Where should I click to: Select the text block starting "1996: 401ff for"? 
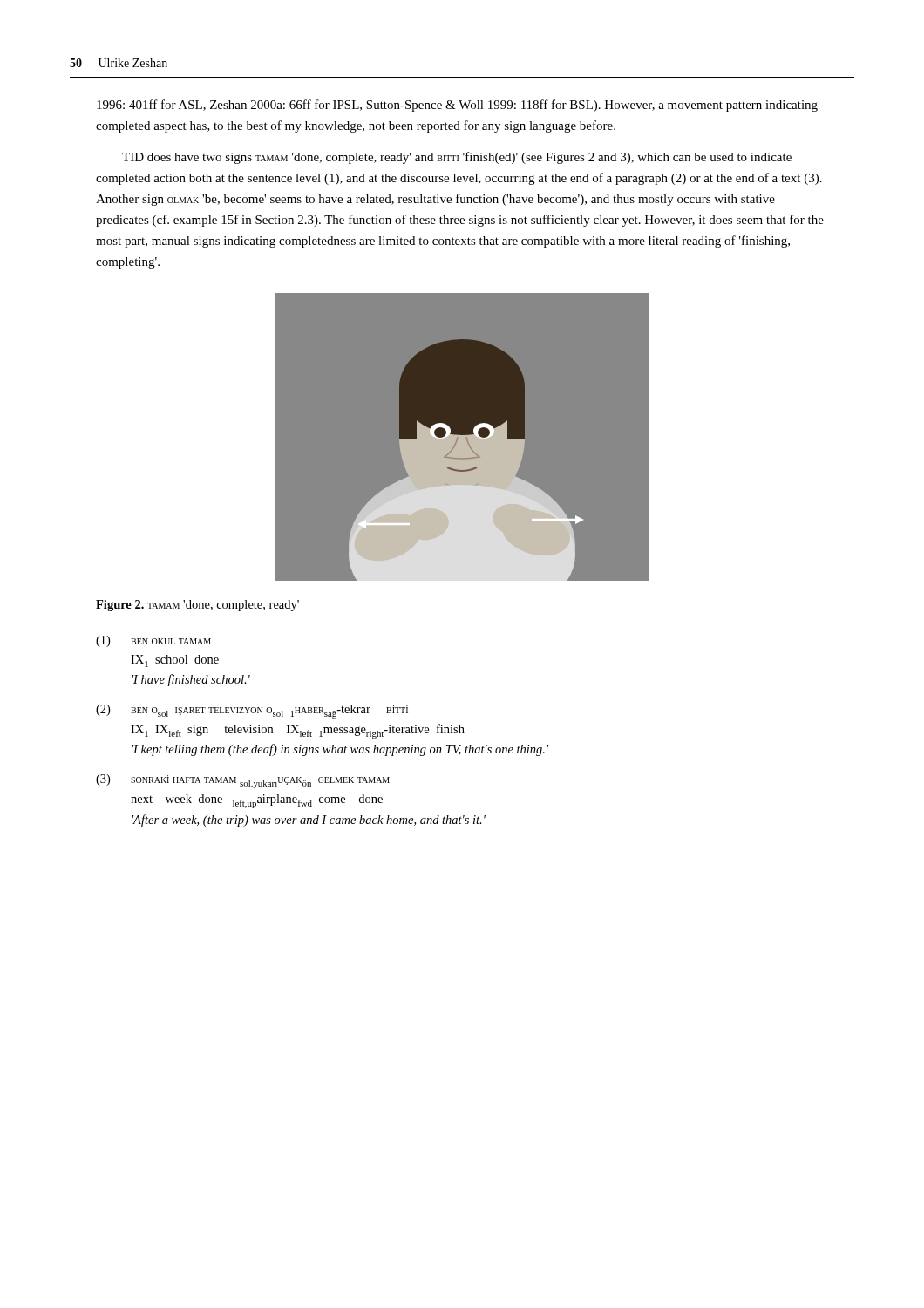click(462, 183)
